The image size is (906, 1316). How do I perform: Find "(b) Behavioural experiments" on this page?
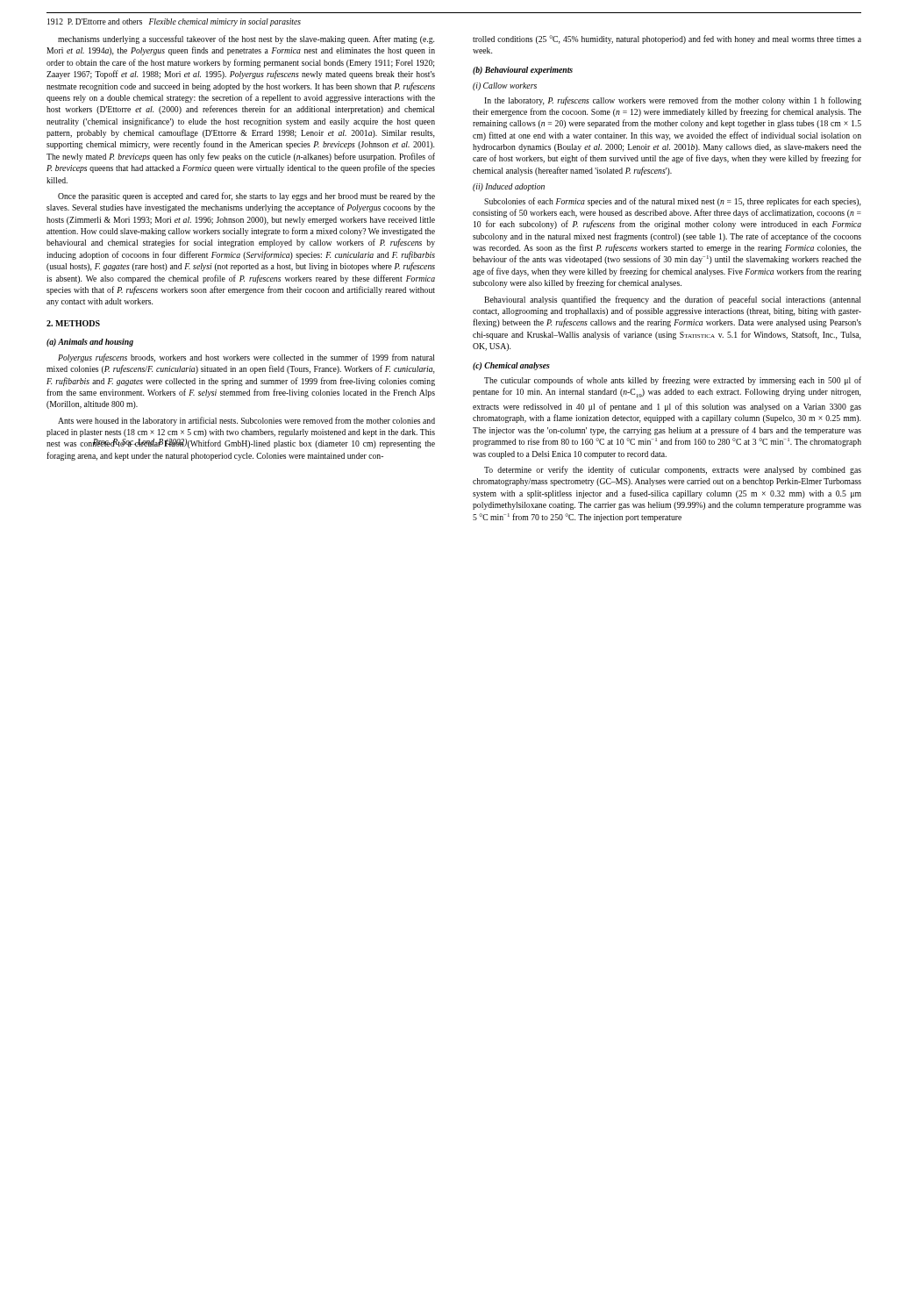coord(523,71)
